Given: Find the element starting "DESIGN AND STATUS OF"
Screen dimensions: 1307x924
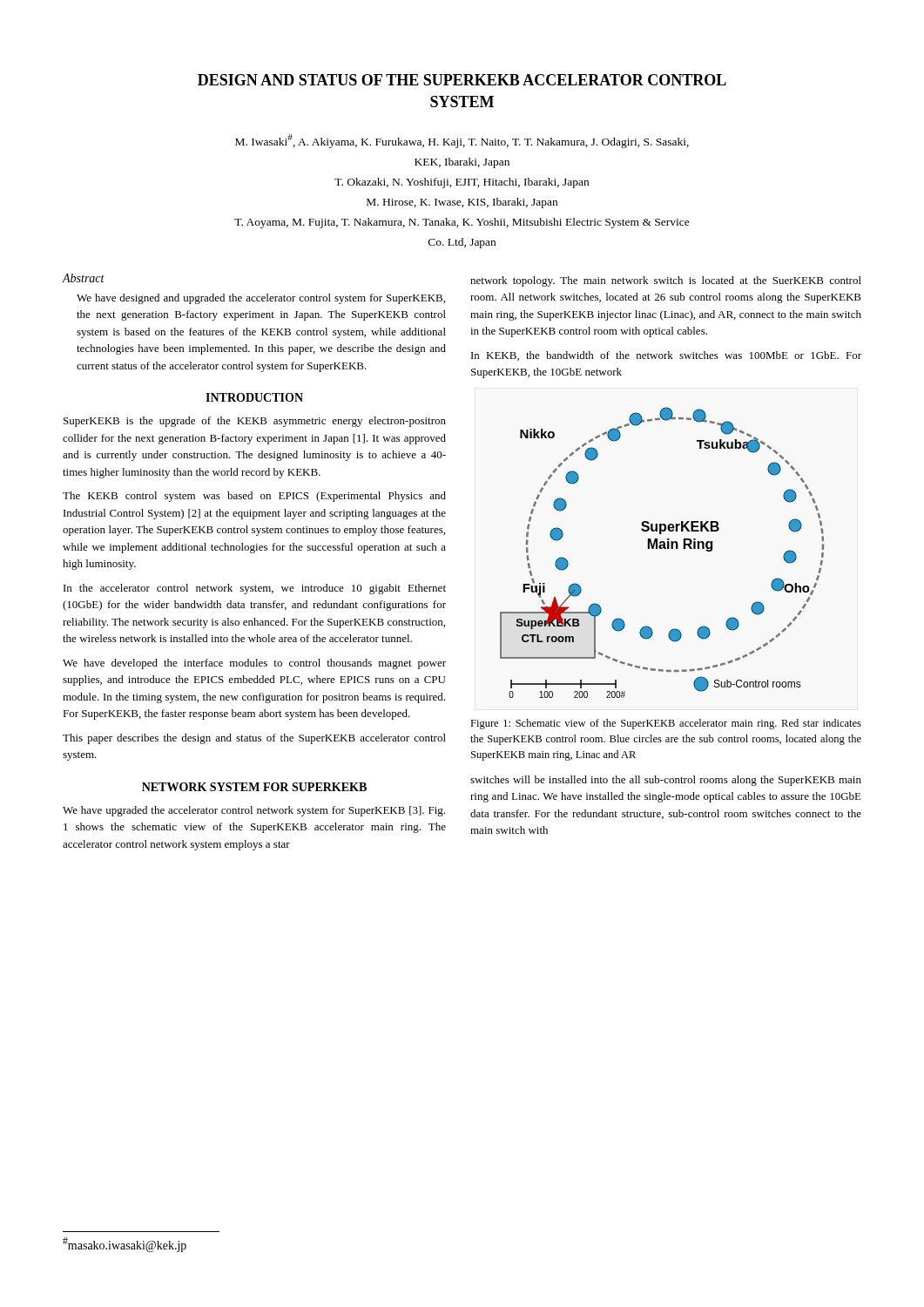Looking at the screenshot, I should 462,92.
